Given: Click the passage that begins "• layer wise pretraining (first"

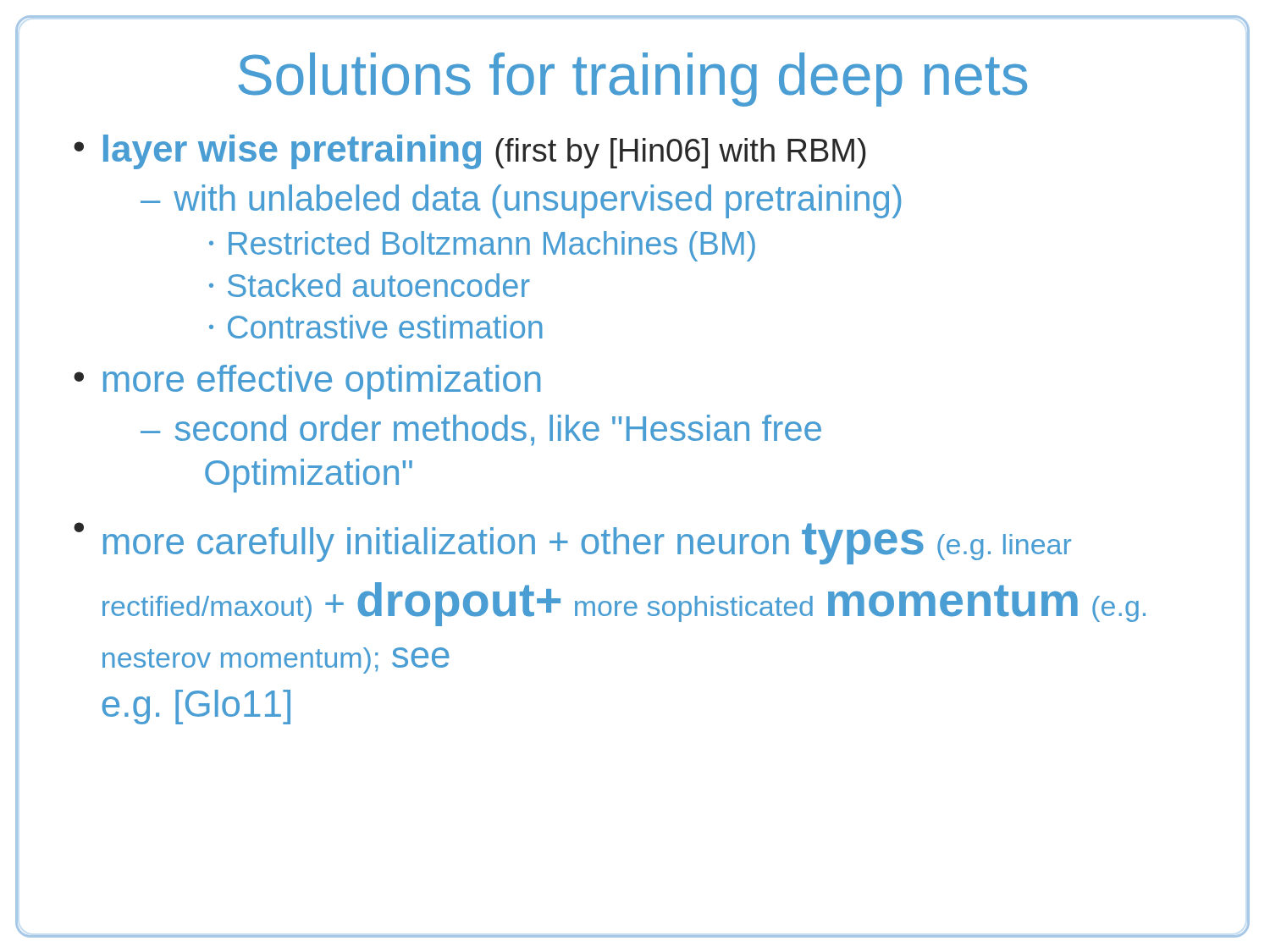Looking at the screenshot, I should 637,148.
